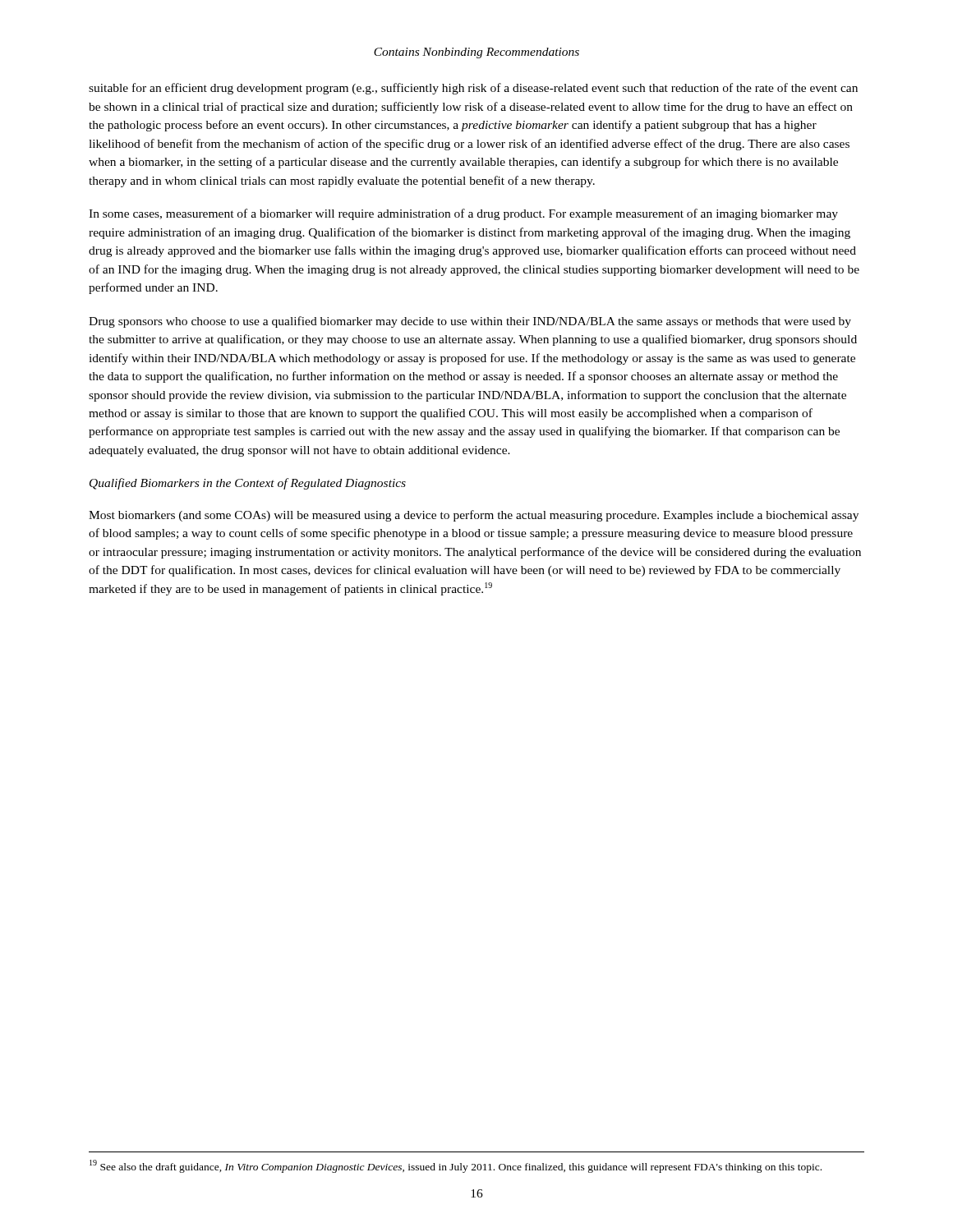Point to the block beginning "In some cases, measurement of a biomarker"

(474, 250)
